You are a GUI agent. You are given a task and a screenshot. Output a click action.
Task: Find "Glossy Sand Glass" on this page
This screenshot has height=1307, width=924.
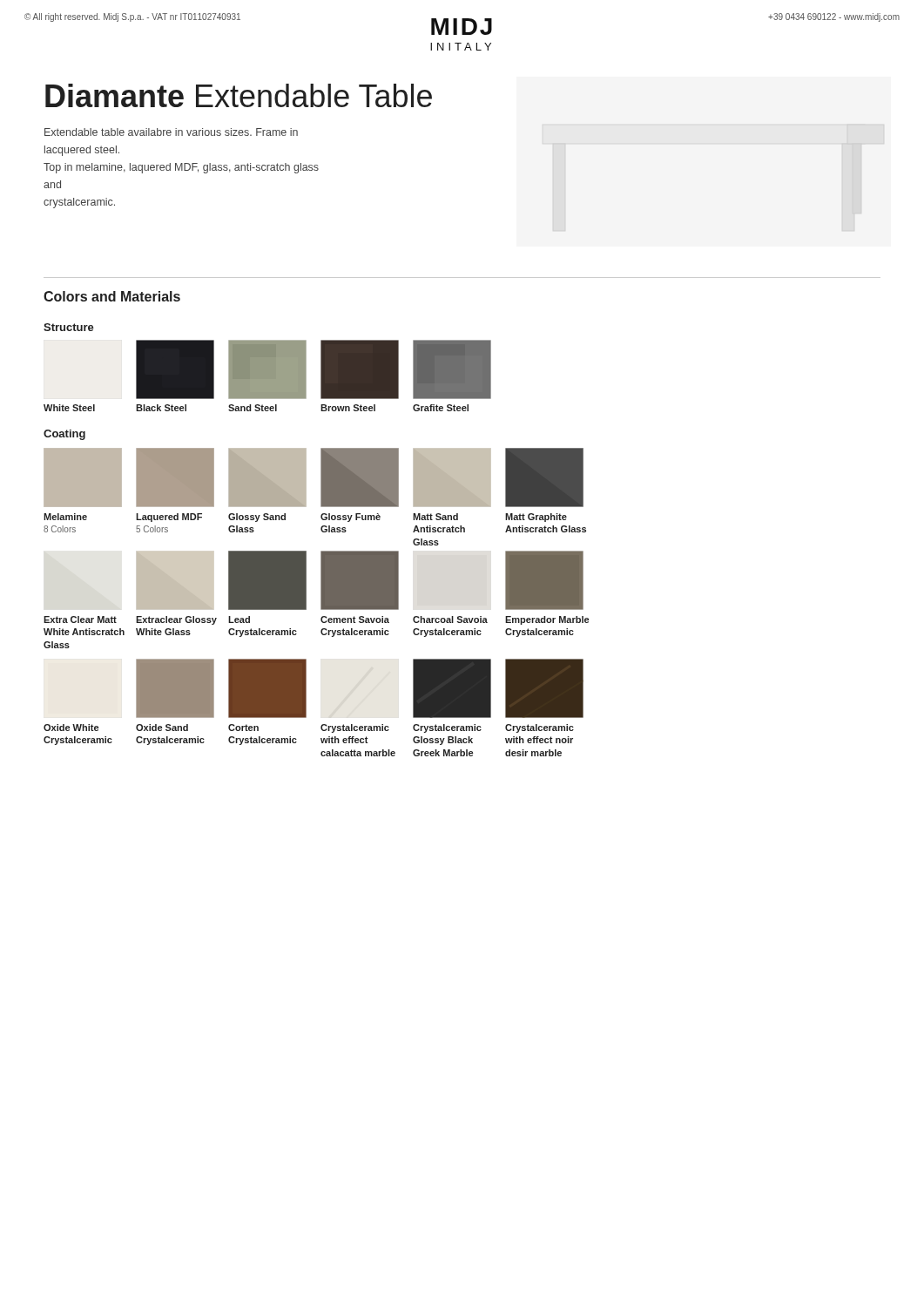click(x=257, y=523)
